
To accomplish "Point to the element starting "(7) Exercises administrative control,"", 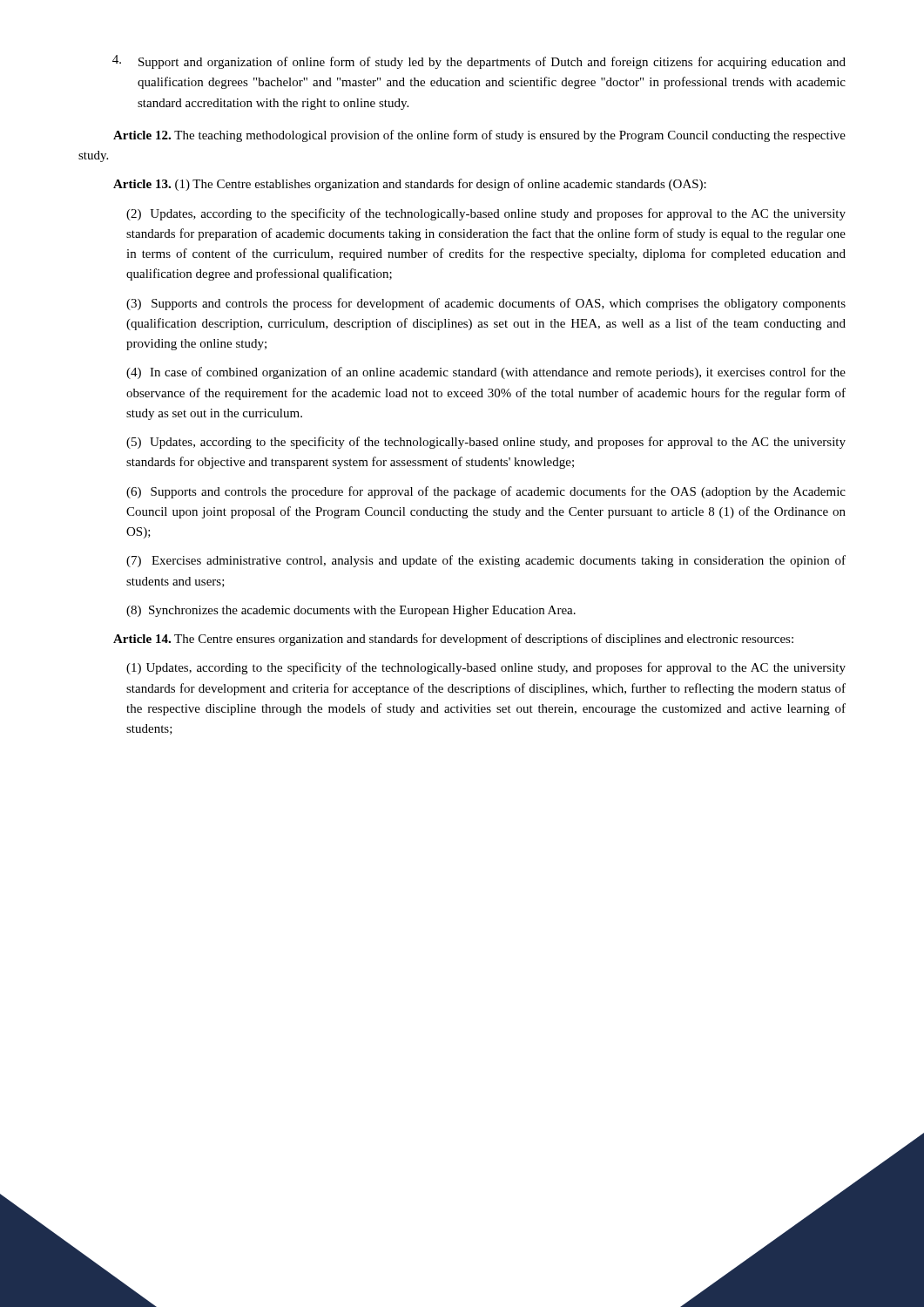I will [486, 571].
